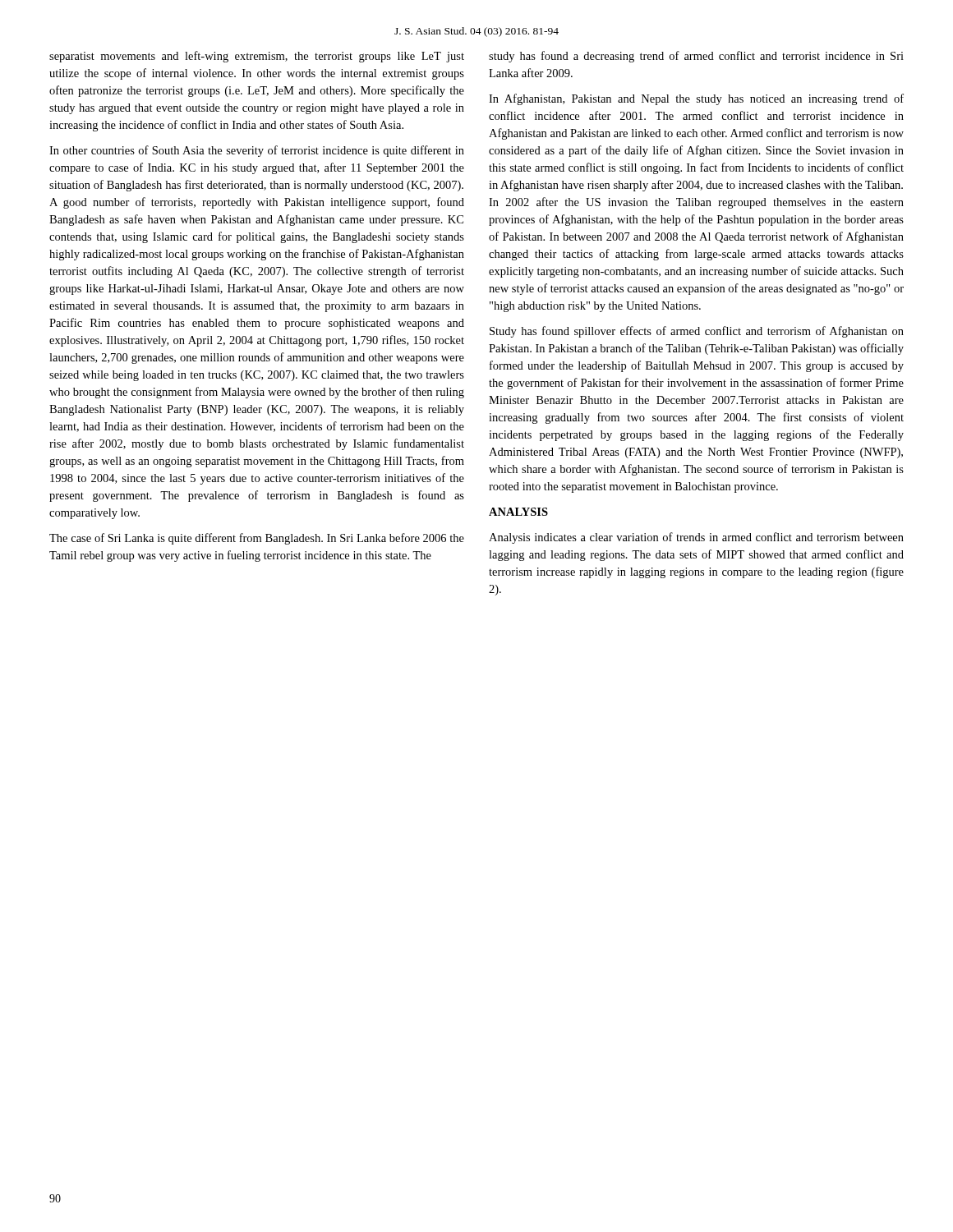Screen dimensions: 1232x953
Task: Find the text block that says "study has found a decreasing trend"
Action: point(696,323)
